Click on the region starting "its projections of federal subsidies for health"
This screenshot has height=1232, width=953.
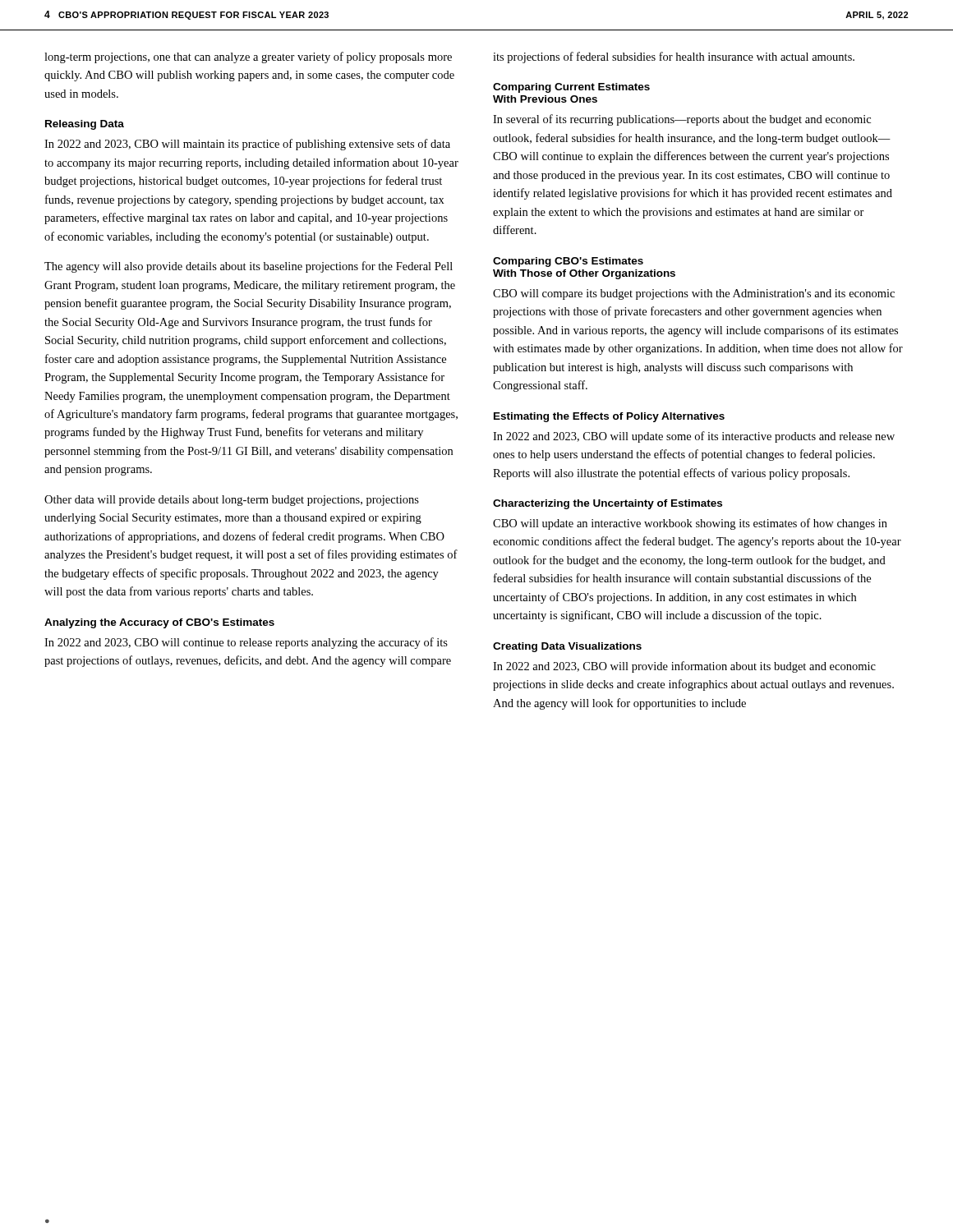(674, 57)
